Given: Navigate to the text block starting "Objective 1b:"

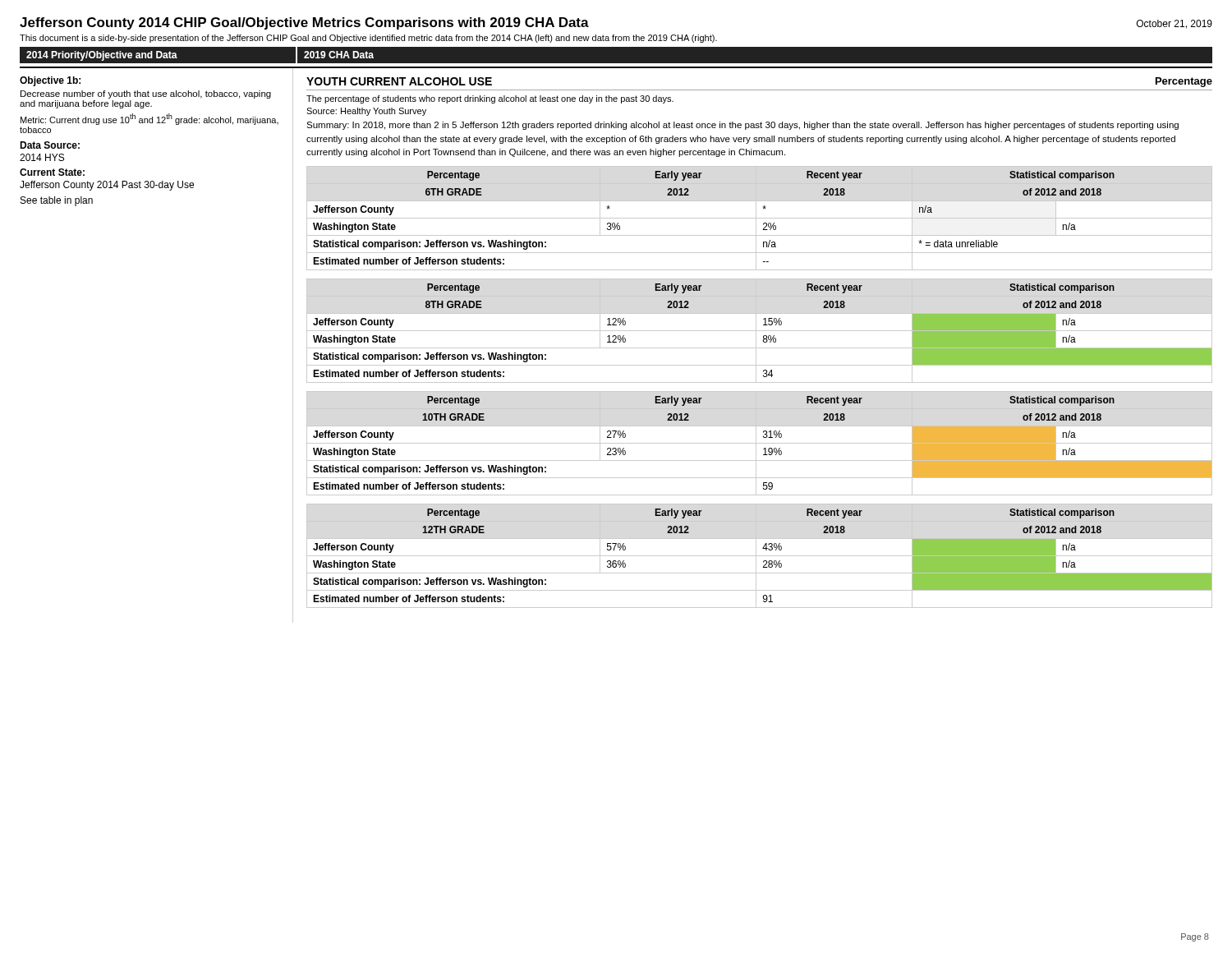Looking at the screenshot, I should (51, 80).
